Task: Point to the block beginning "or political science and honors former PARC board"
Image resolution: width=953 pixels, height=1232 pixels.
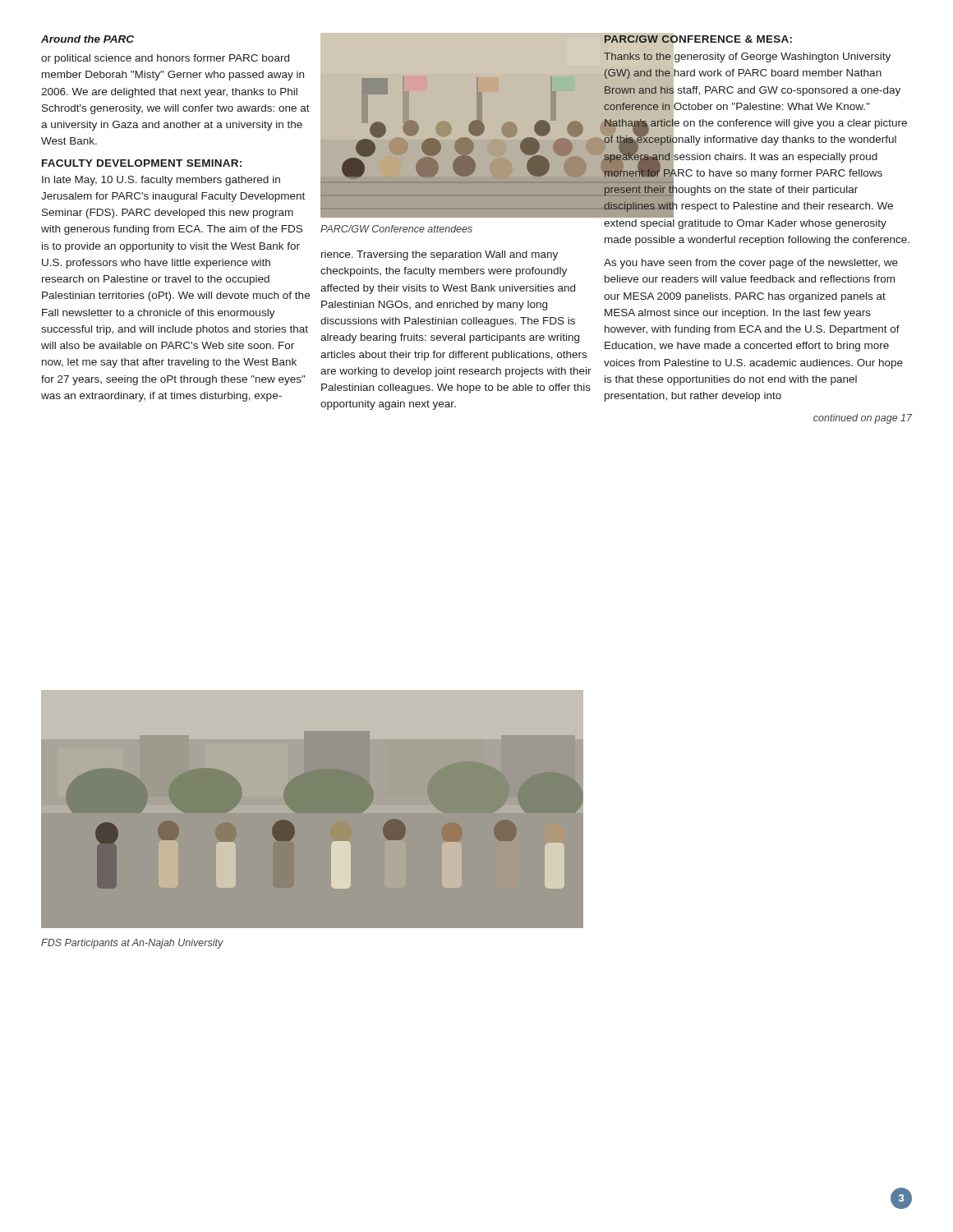Action: pos(177,100)
